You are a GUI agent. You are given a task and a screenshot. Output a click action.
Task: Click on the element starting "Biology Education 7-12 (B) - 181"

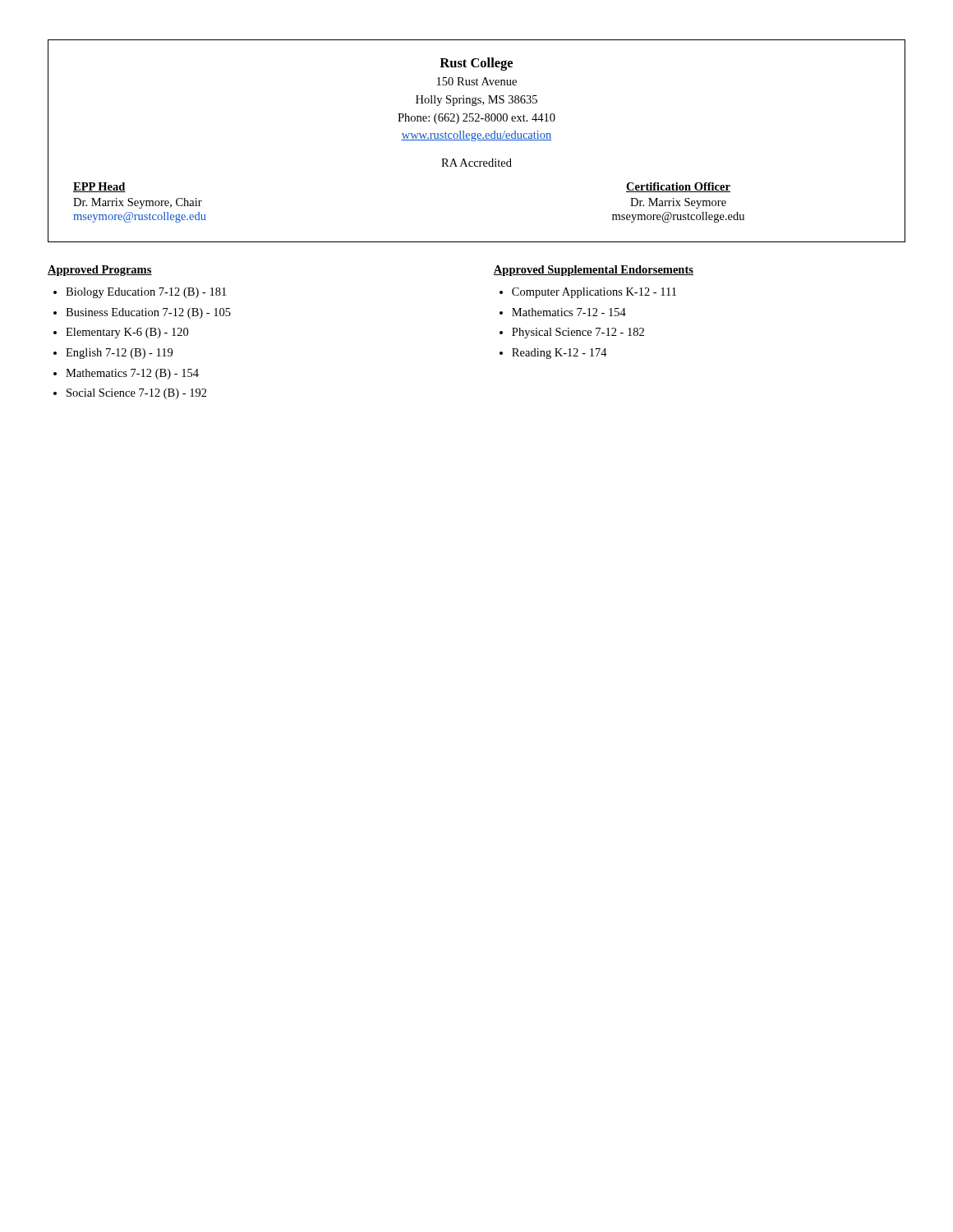146,292
